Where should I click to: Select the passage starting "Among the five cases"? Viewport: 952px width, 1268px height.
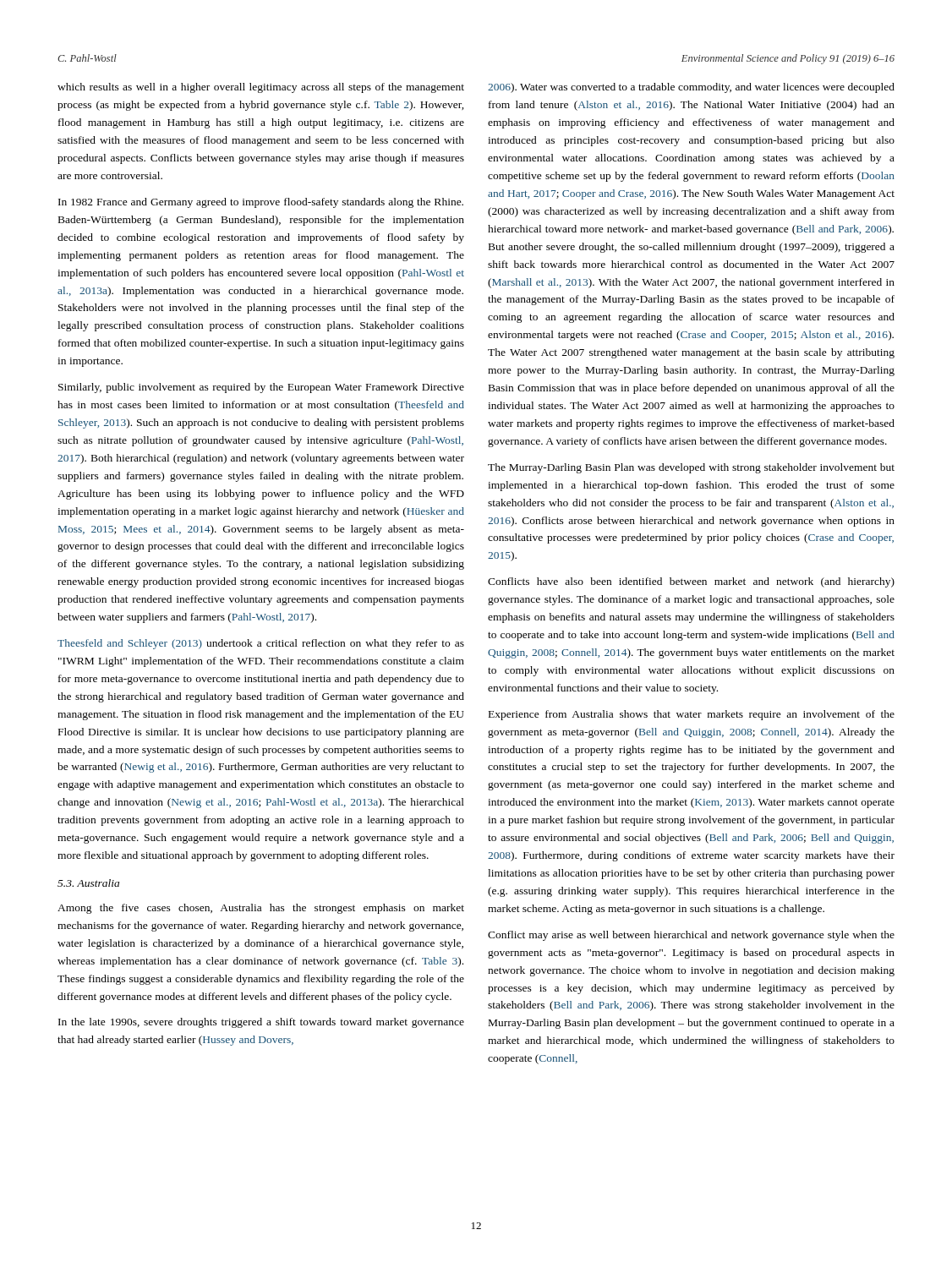coord(261,974)
